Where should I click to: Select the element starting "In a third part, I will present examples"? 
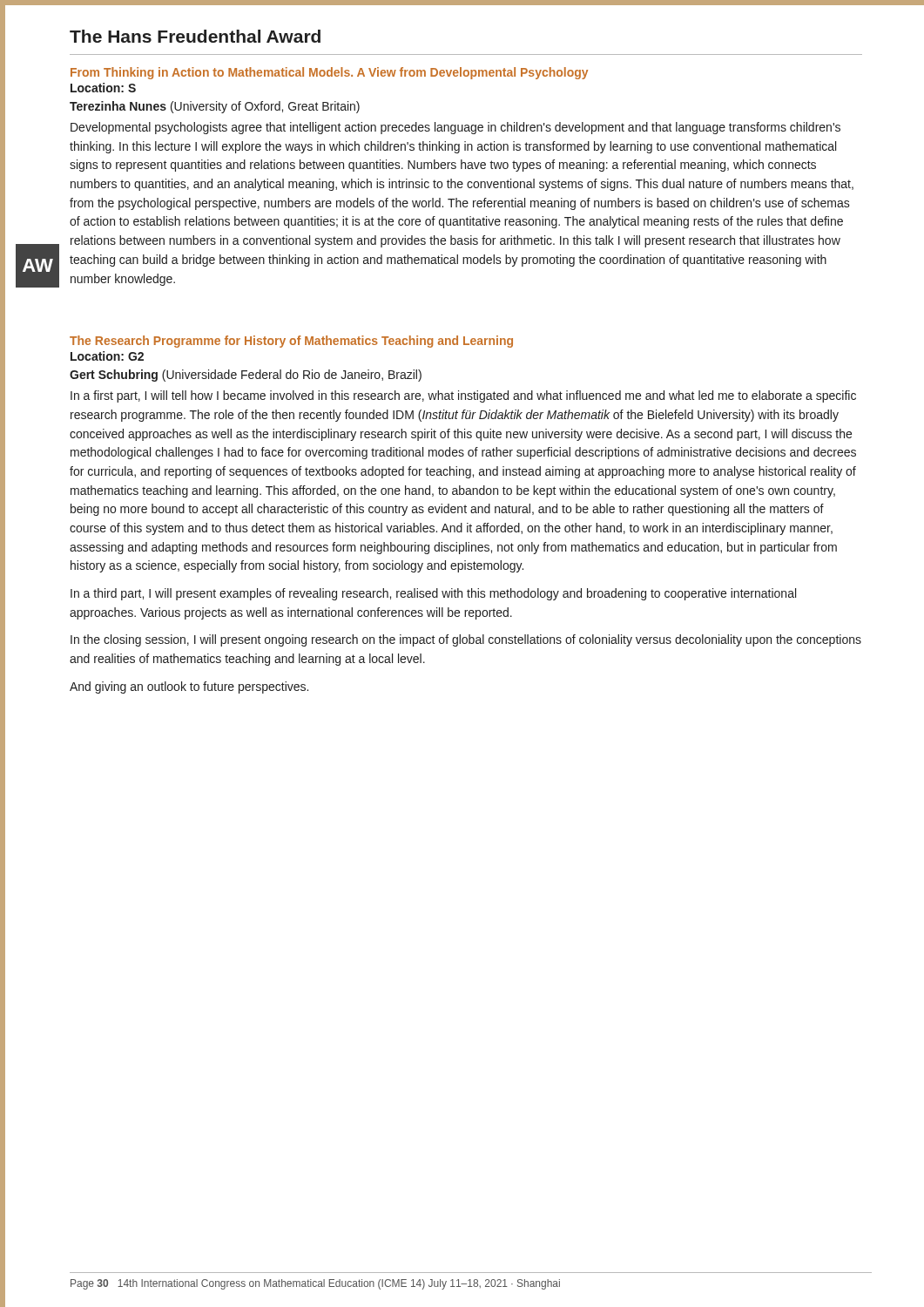(x=433, y=603)
